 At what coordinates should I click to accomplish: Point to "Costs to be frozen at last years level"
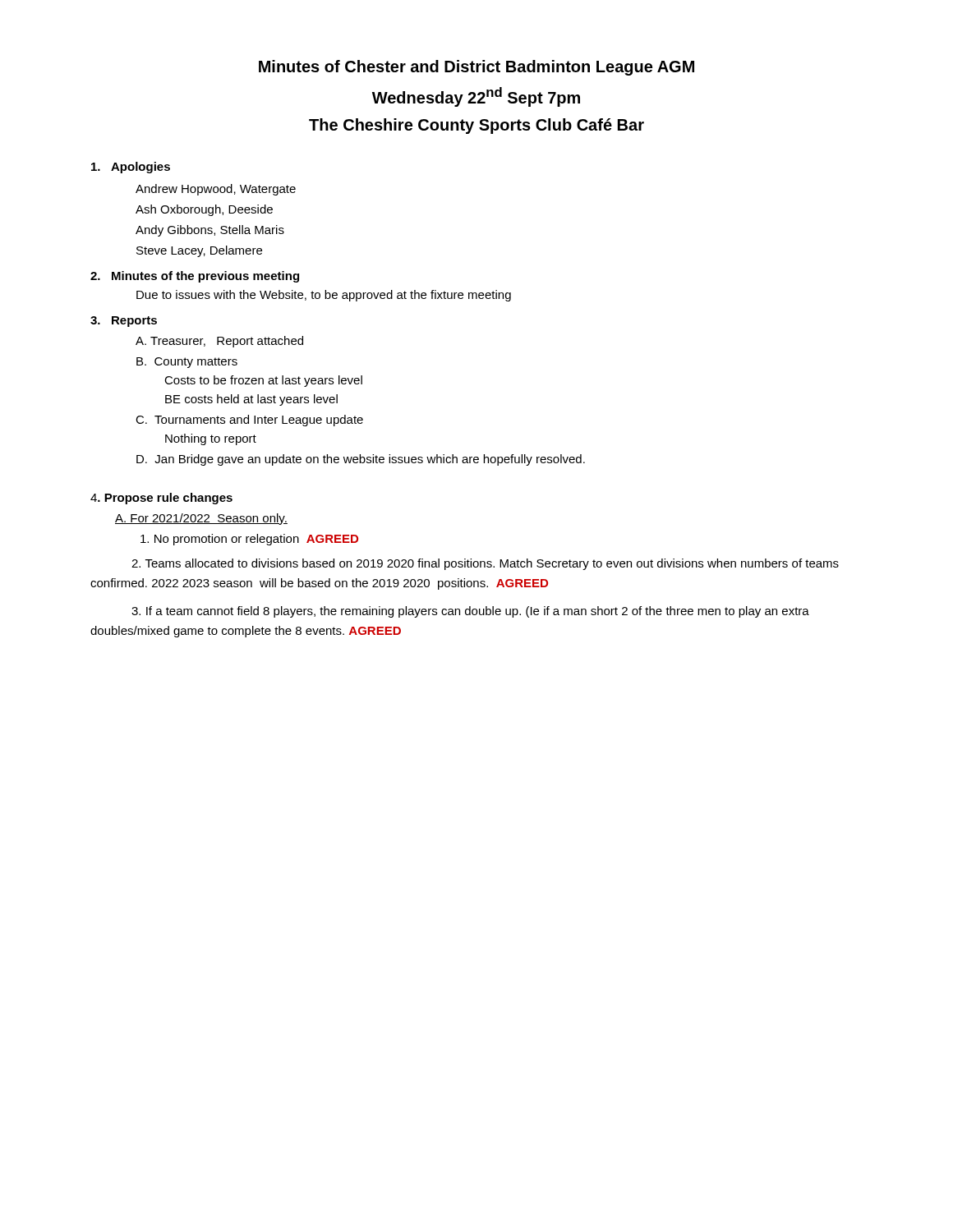(x=264, y=380)
